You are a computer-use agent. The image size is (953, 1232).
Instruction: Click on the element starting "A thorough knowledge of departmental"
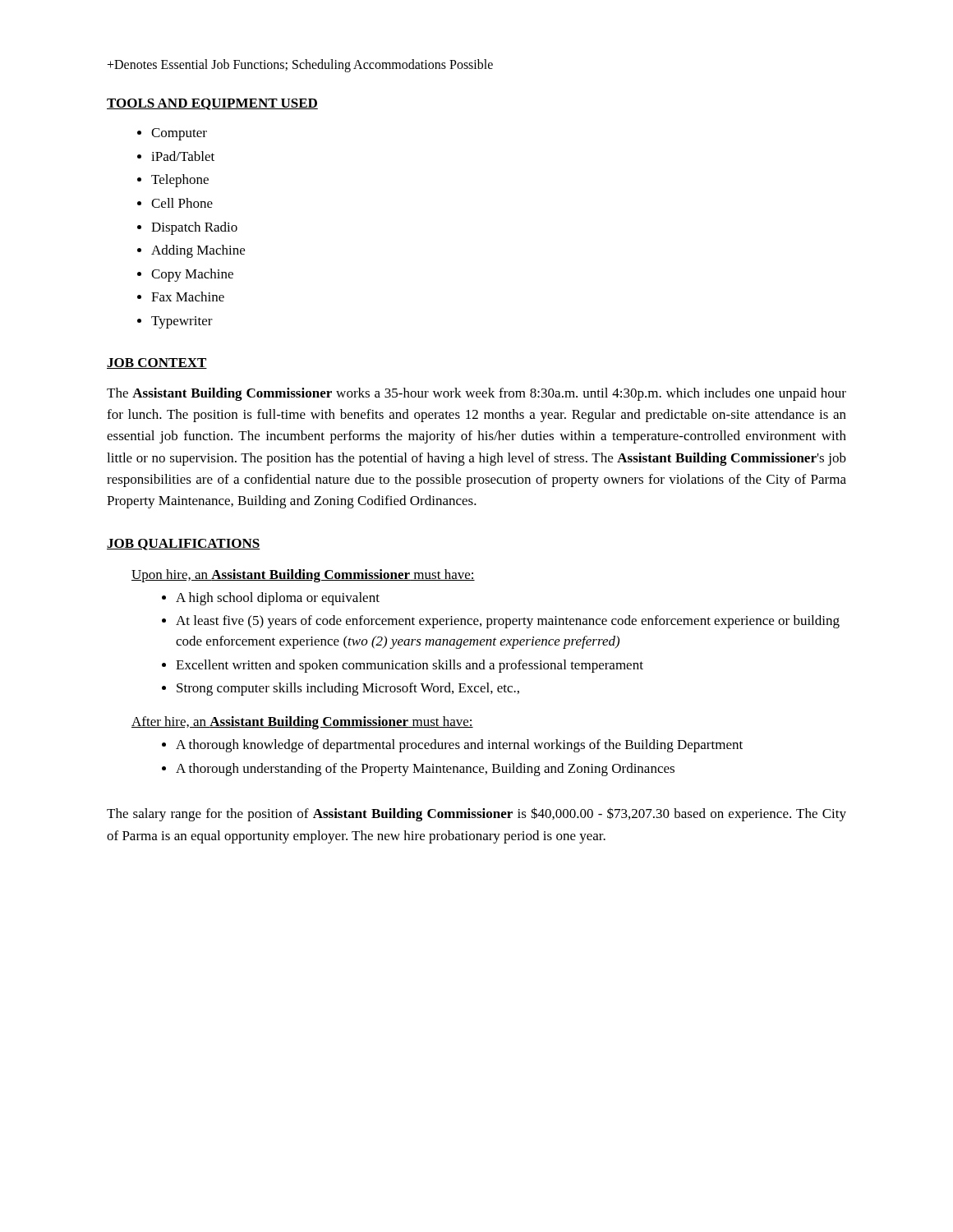[x=511, y=745]
